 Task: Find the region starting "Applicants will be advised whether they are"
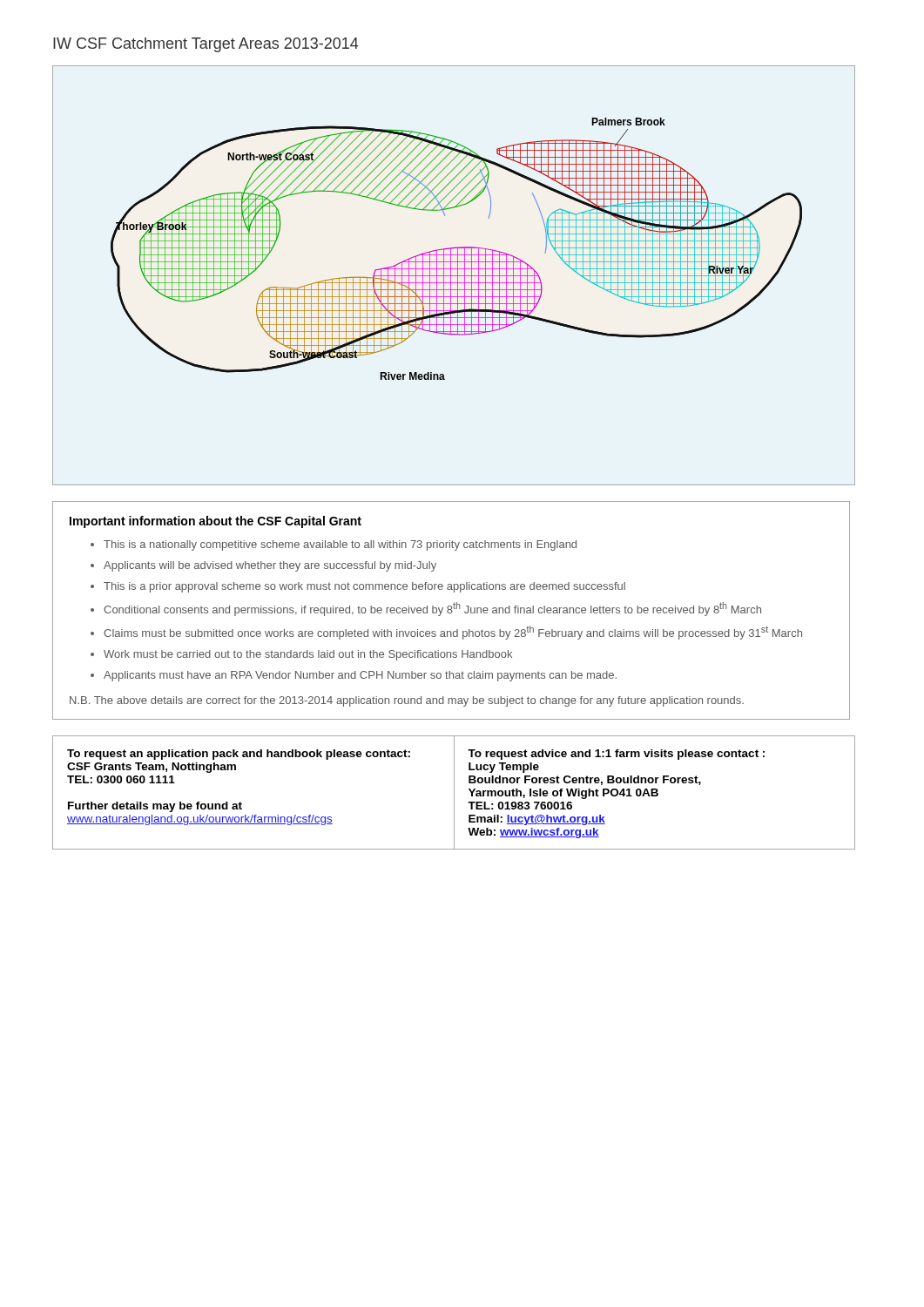coord(270,565)
